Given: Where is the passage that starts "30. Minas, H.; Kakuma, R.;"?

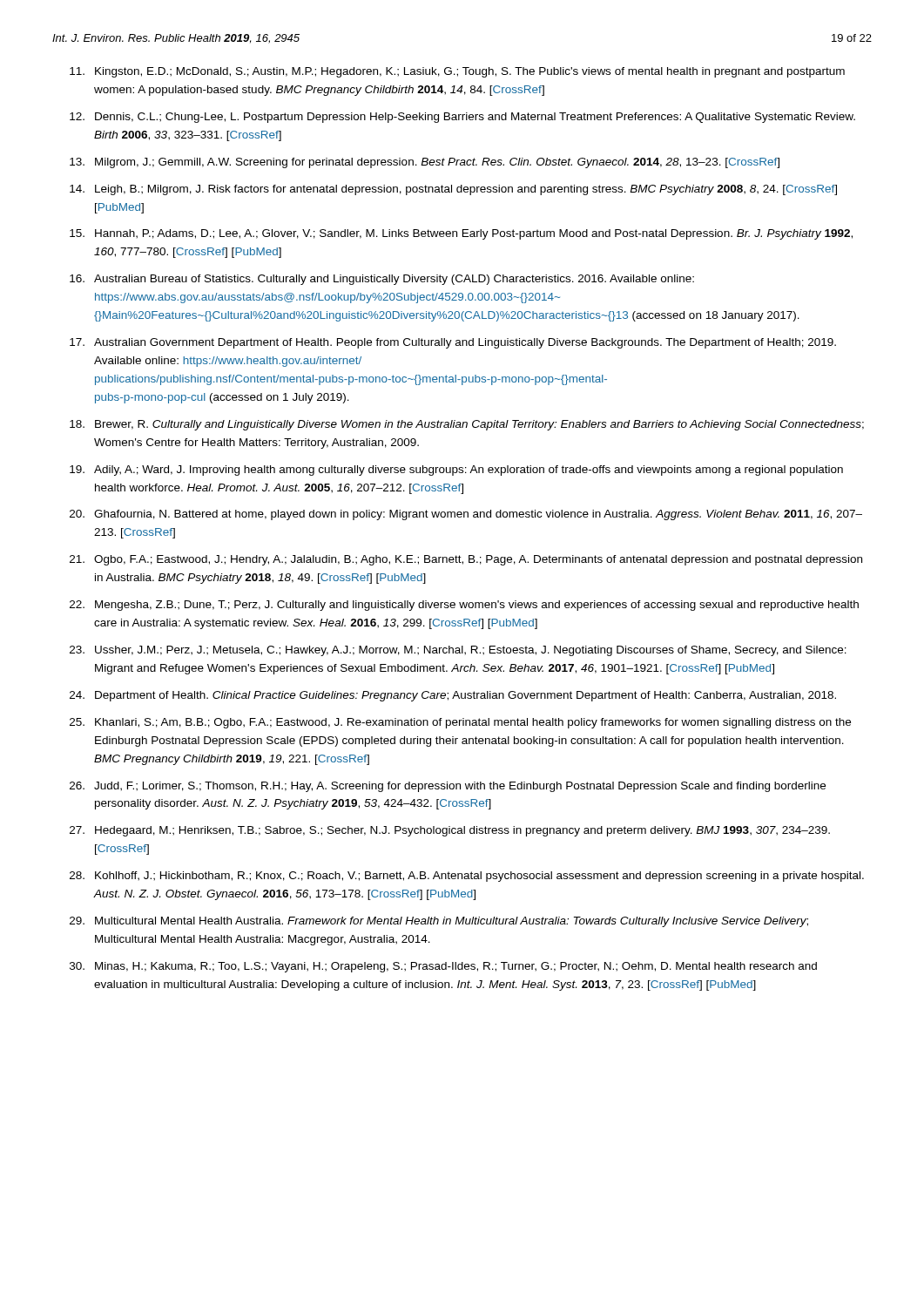Looking at the screenshot, I should point(462,976).
